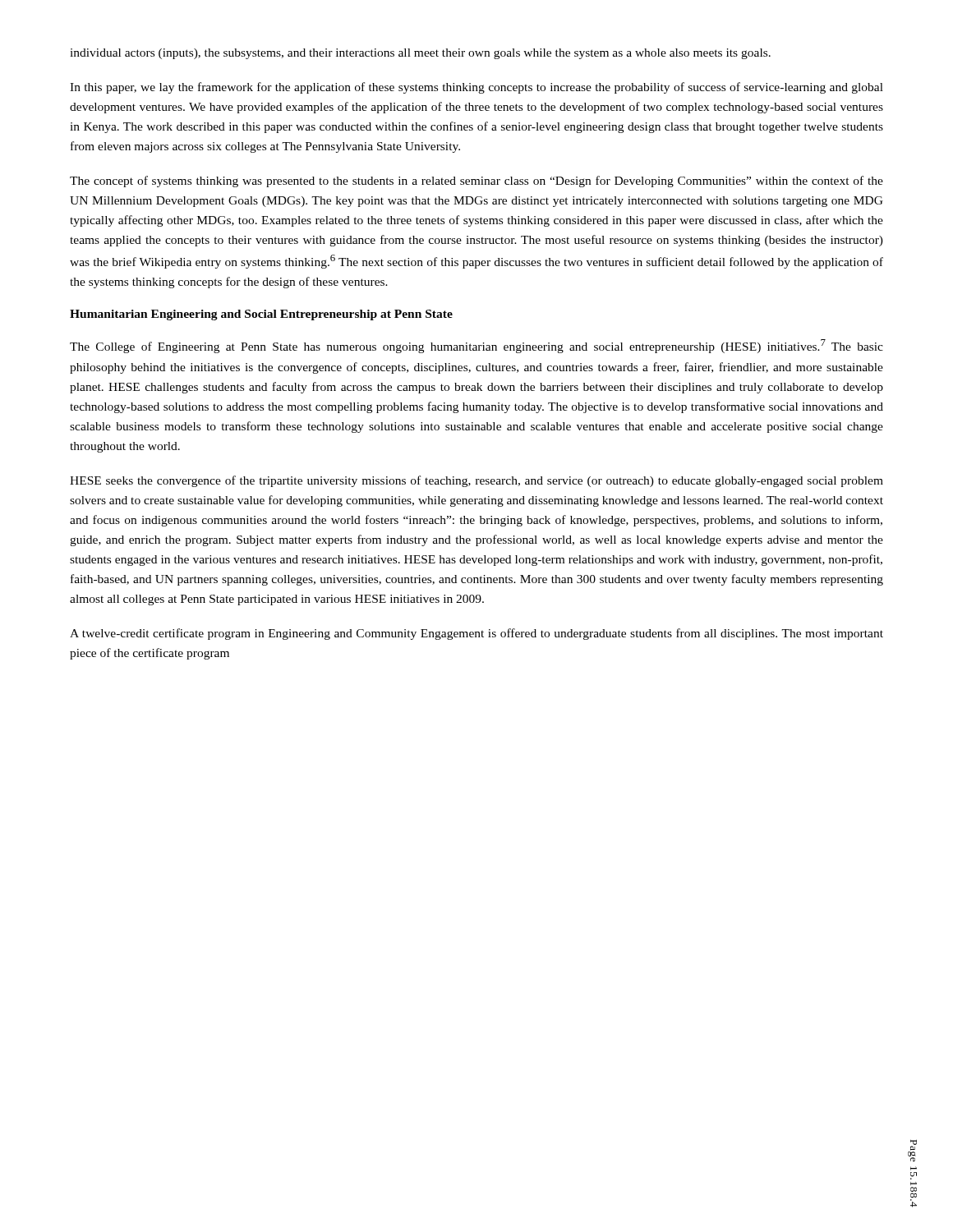Point to the passage starting "In this paper, we lay the framework"
953x1232 pixels.
point(476,116)
